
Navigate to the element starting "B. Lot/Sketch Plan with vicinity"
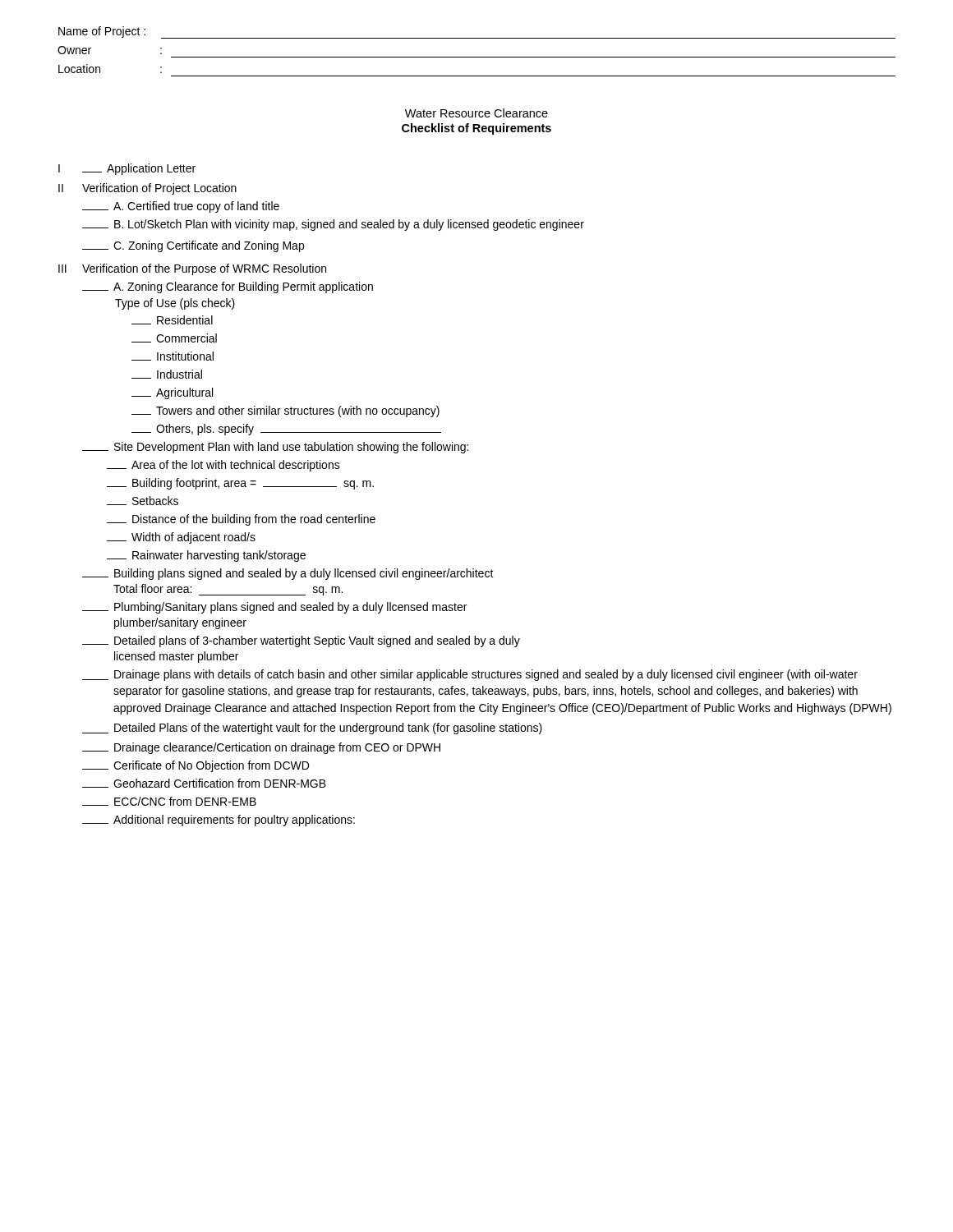pos(489,223)
